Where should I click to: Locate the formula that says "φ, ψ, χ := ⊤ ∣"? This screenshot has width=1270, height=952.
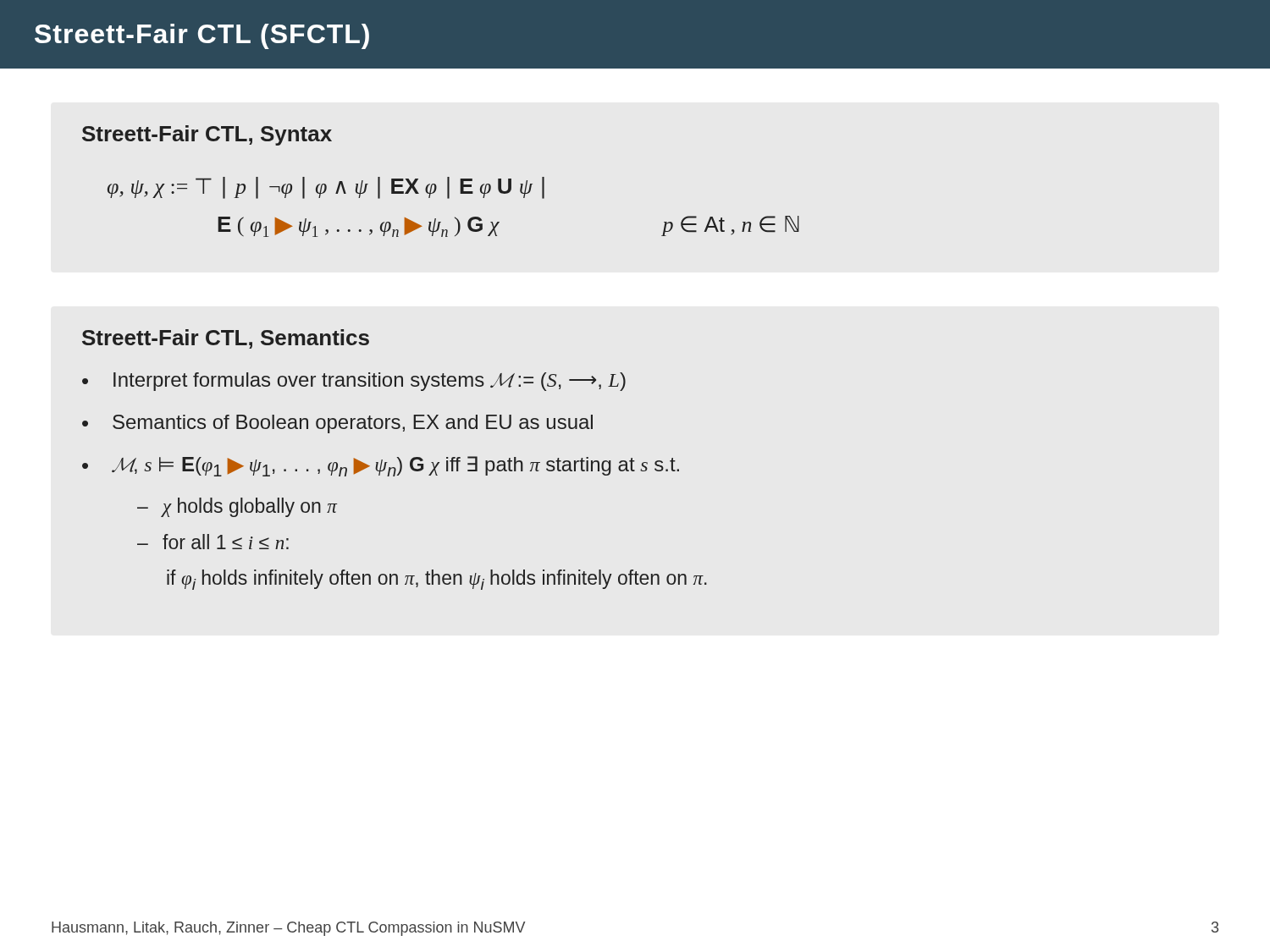click(454, 209)
